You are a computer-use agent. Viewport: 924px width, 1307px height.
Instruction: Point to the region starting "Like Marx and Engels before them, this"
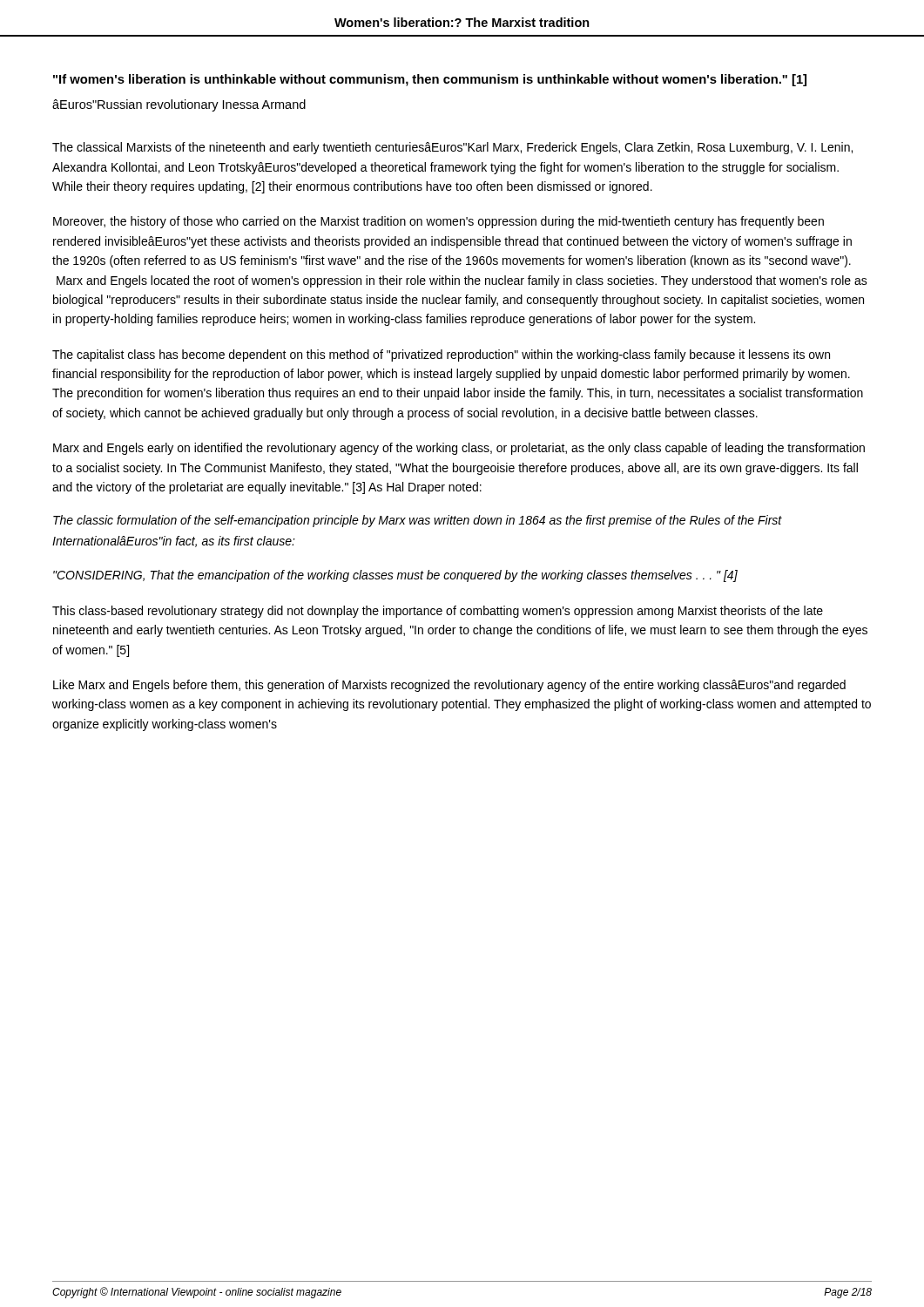(462, 704)
